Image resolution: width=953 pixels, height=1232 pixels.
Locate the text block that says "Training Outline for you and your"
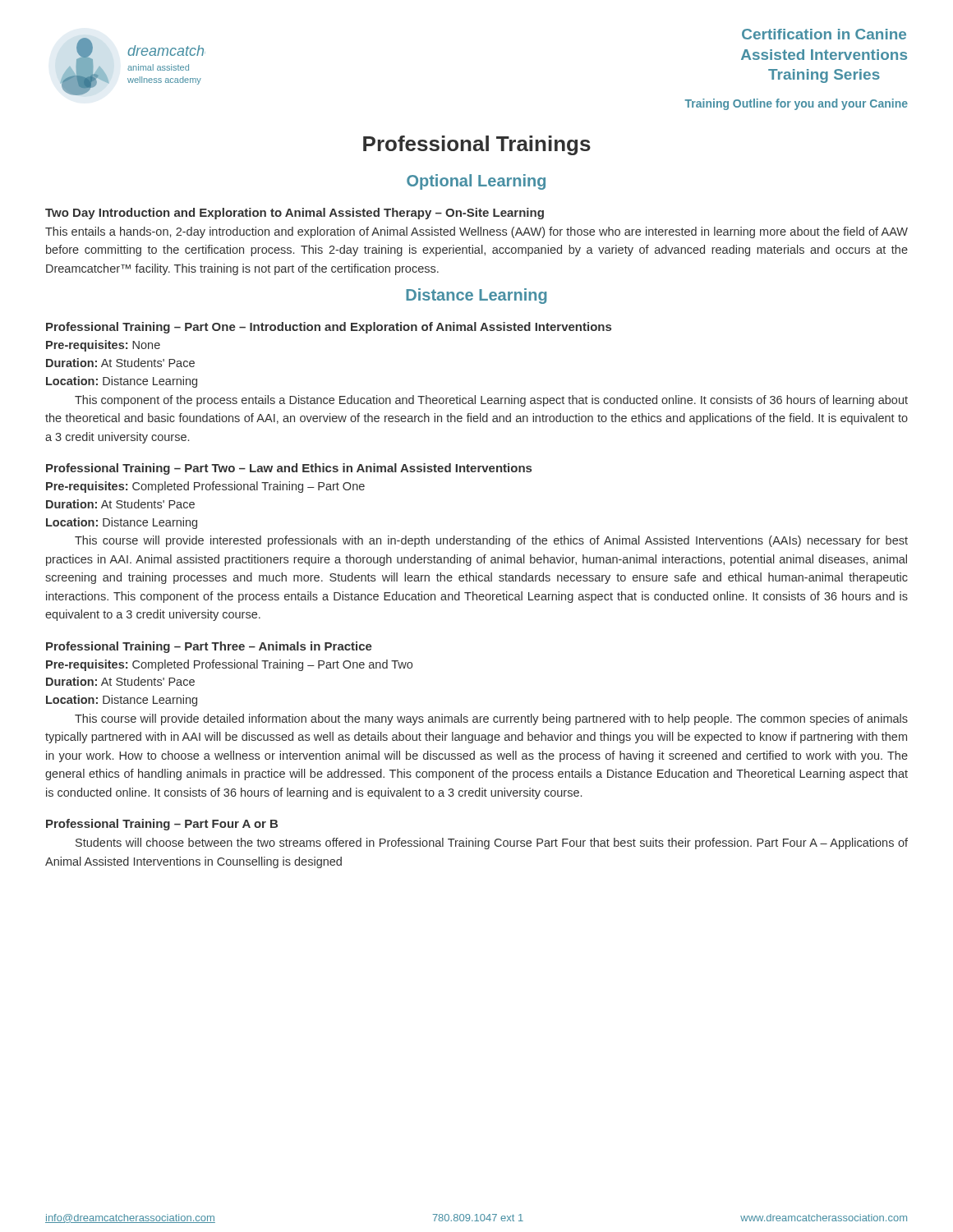pyautogui.click(x=796, y=103)
